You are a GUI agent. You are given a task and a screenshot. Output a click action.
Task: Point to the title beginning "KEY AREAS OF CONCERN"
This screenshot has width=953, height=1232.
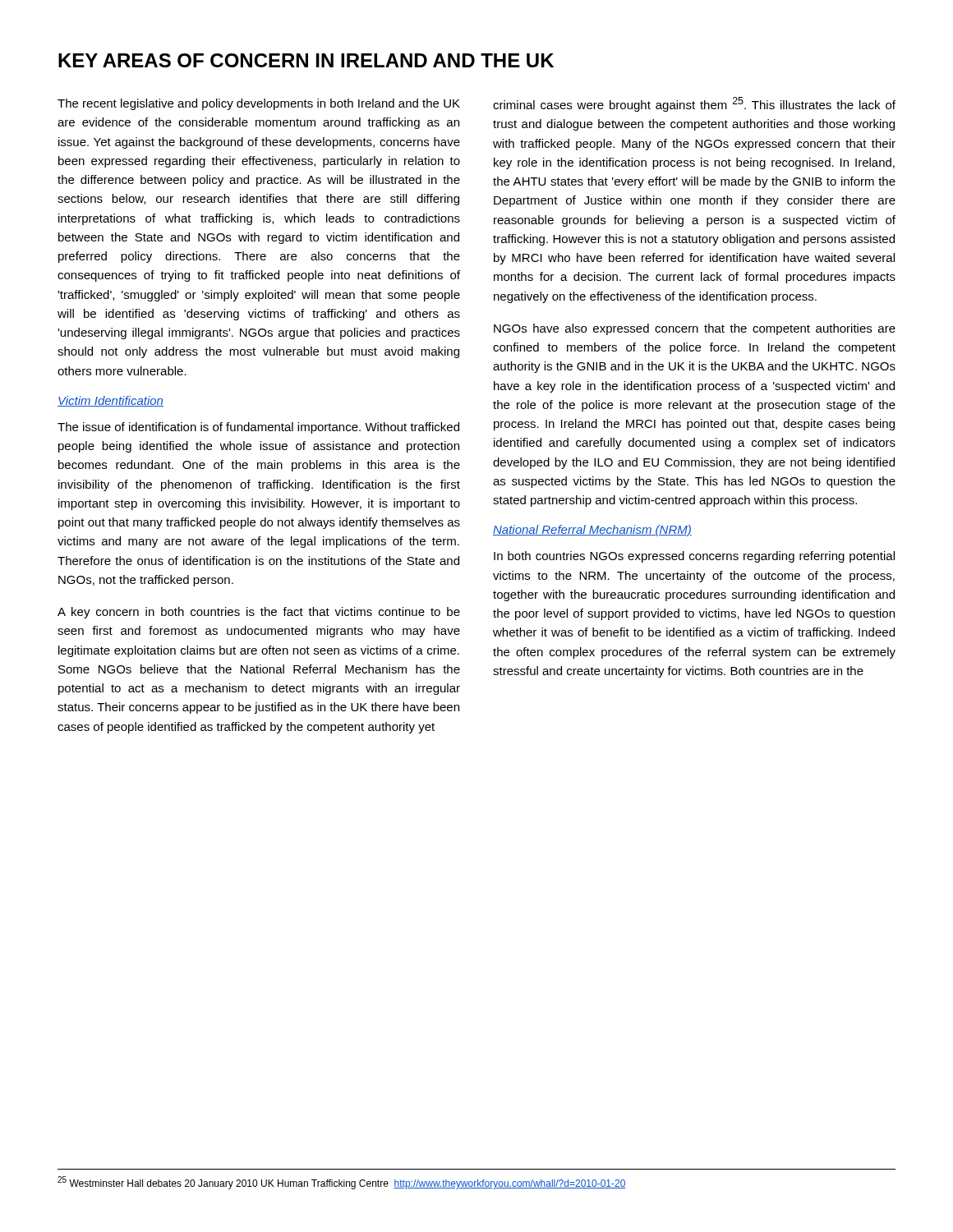306,60
